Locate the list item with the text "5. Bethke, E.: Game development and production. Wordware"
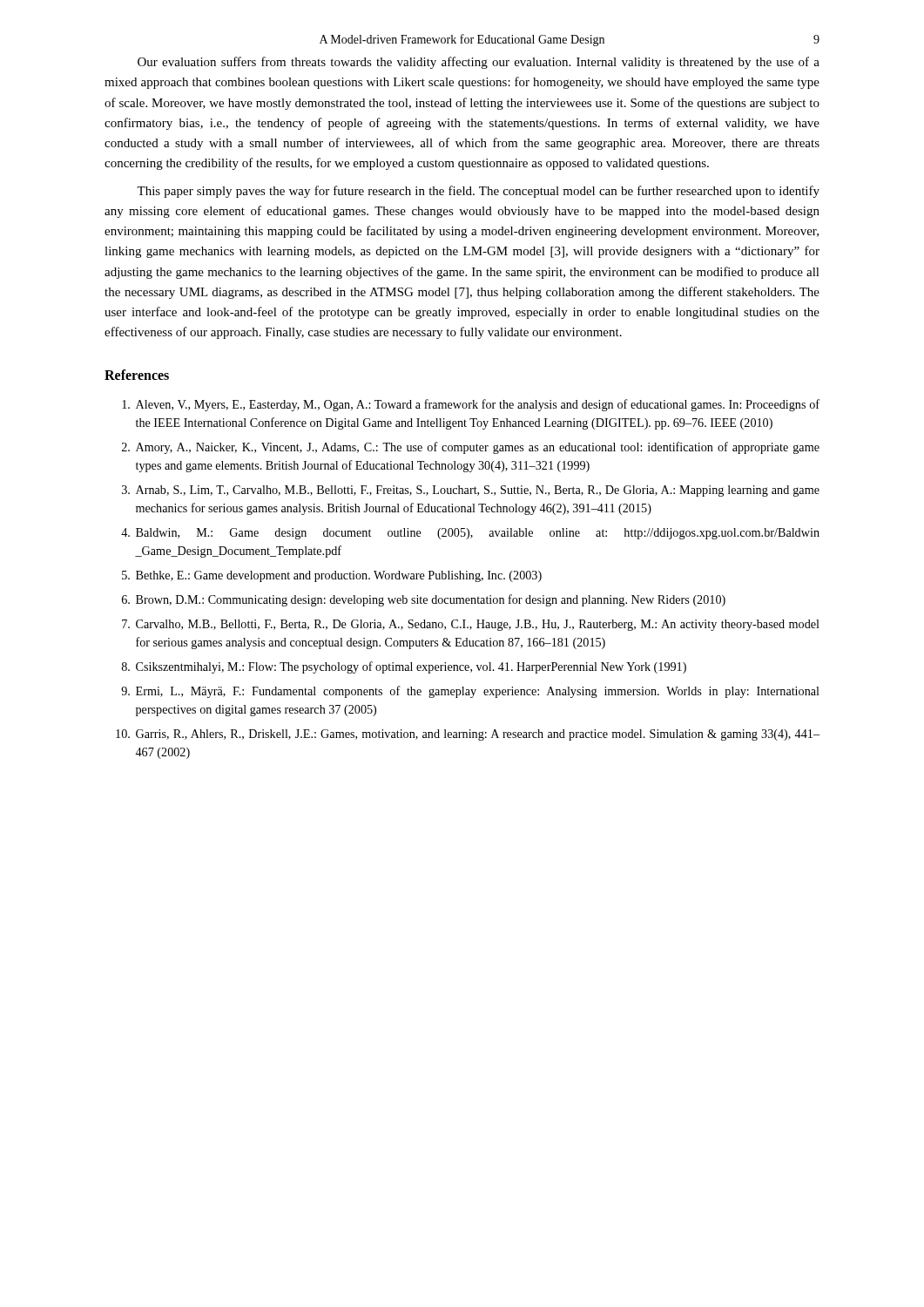Image resolution: width=924 pixels, height=1307 pixels. pyautogui.click(x=462, y=575)
